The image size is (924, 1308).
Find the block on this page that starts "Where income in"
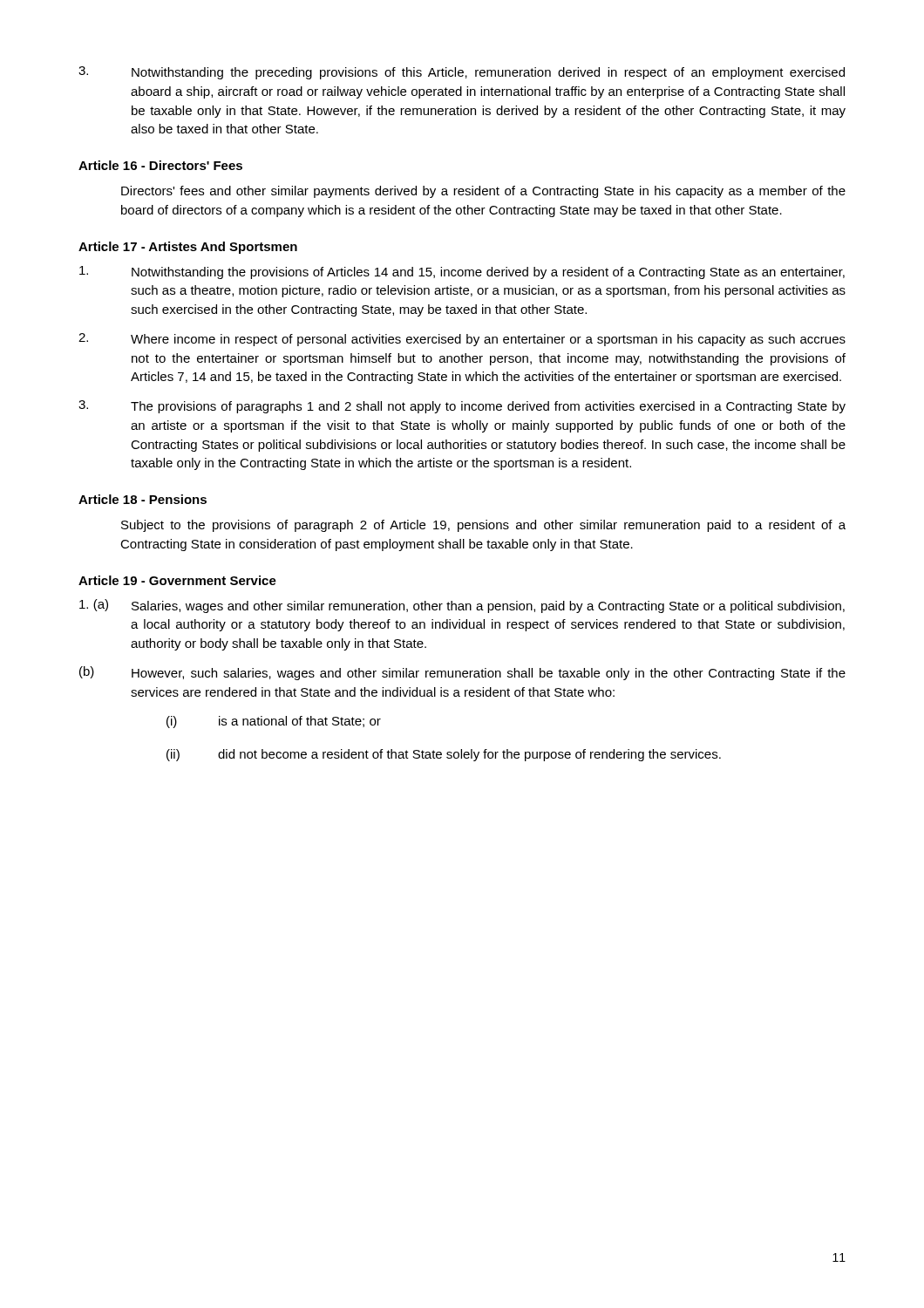[462, 358]
